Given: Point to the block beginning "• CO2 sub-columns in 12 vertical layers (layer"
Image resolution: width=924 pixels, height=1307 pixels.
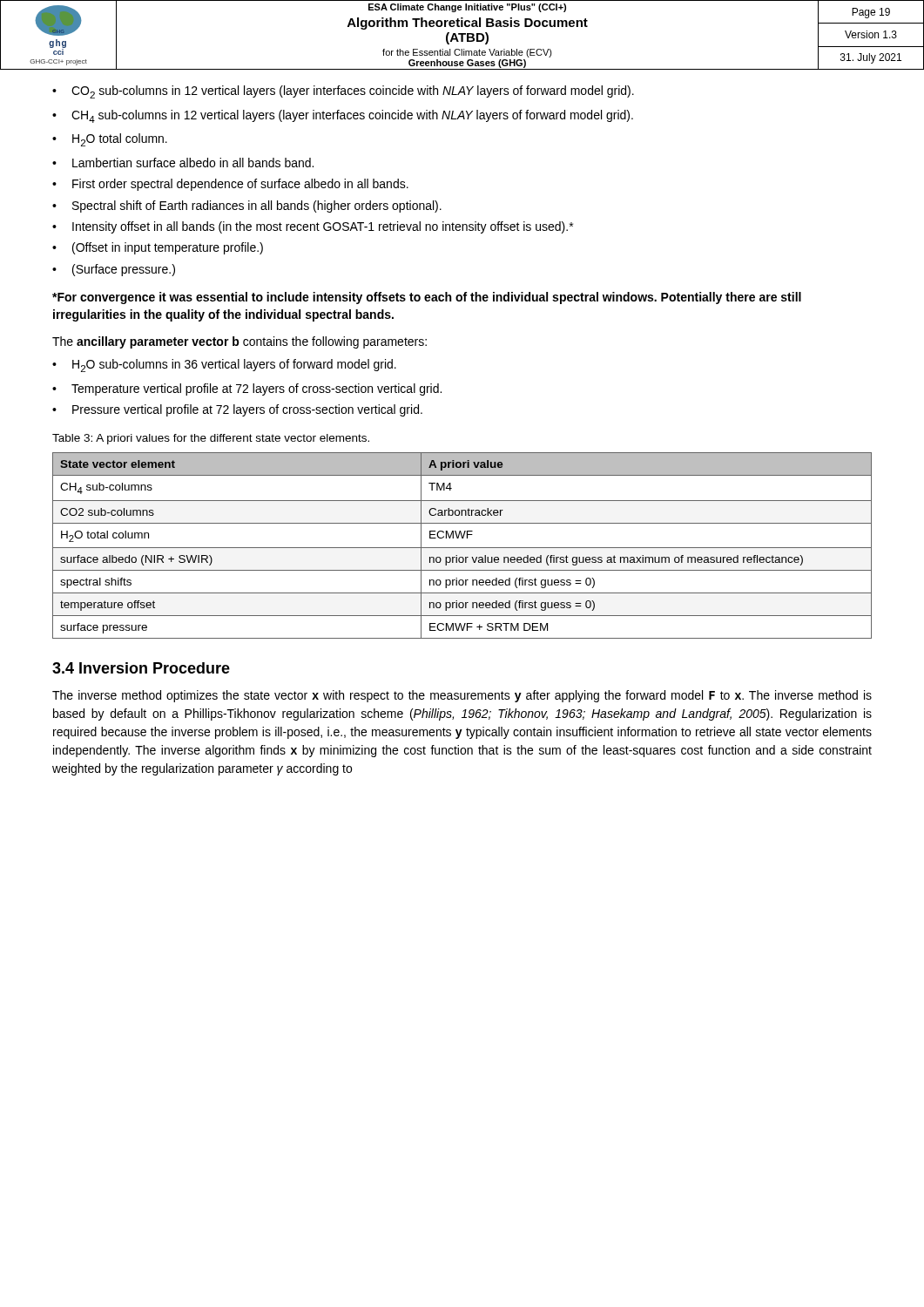Looking at the screenshot, I should [462, 92].
